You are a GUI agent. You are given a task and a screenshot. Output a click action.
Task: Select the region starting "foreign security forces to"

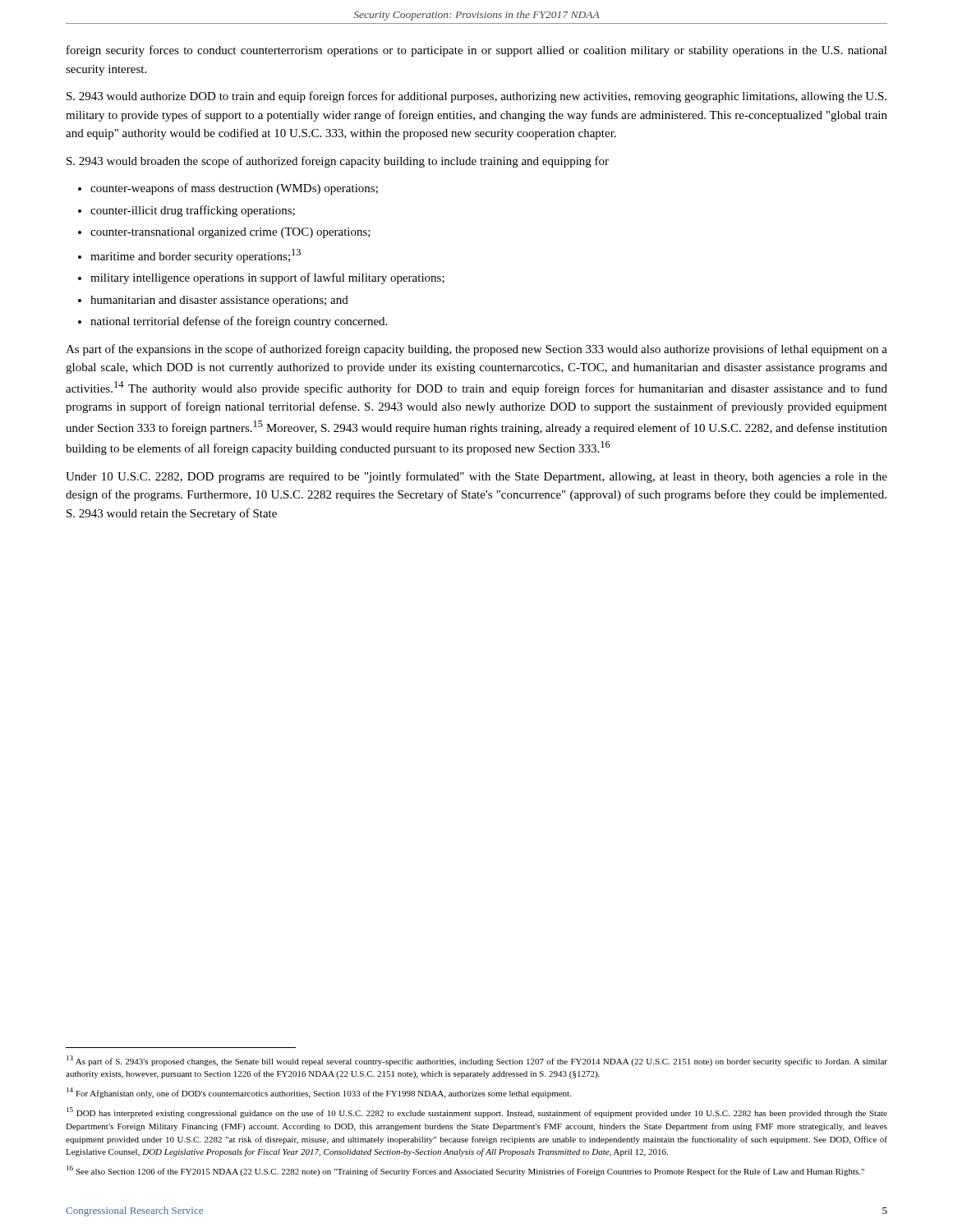[476, 60]
